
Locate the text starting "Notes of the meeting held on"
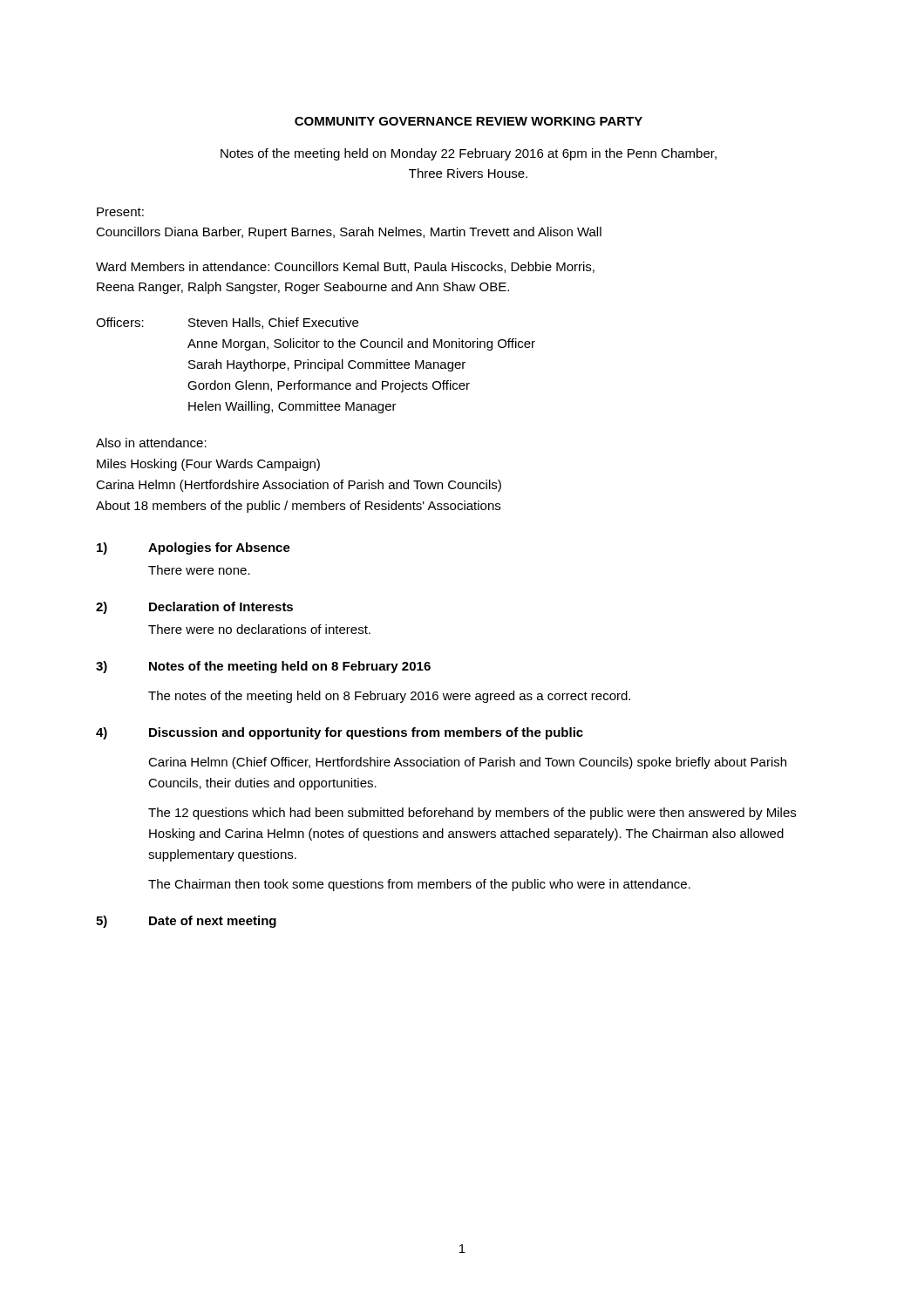pos(469,163)
